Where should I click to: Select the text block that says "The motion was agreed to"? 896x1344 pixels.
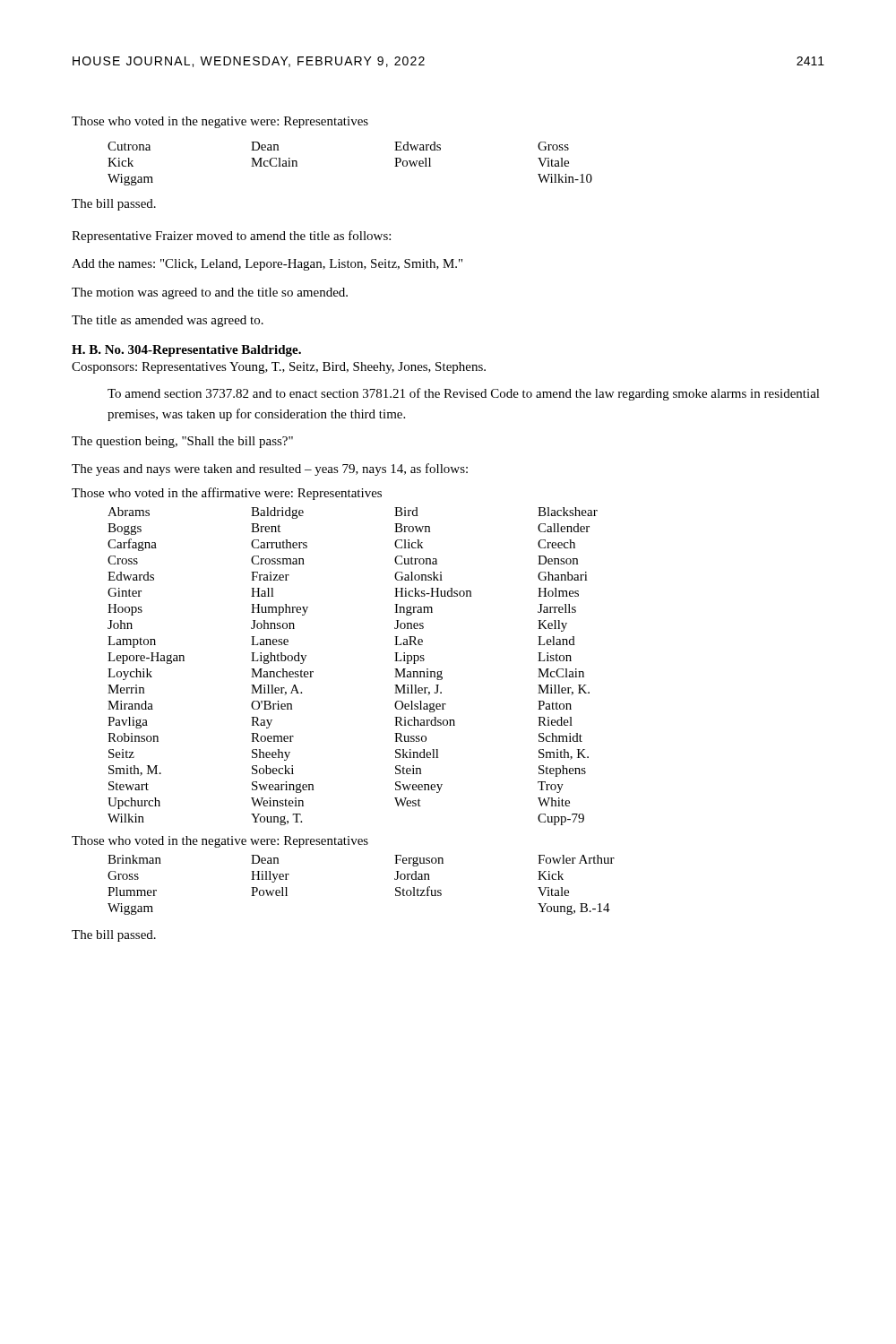210,292
